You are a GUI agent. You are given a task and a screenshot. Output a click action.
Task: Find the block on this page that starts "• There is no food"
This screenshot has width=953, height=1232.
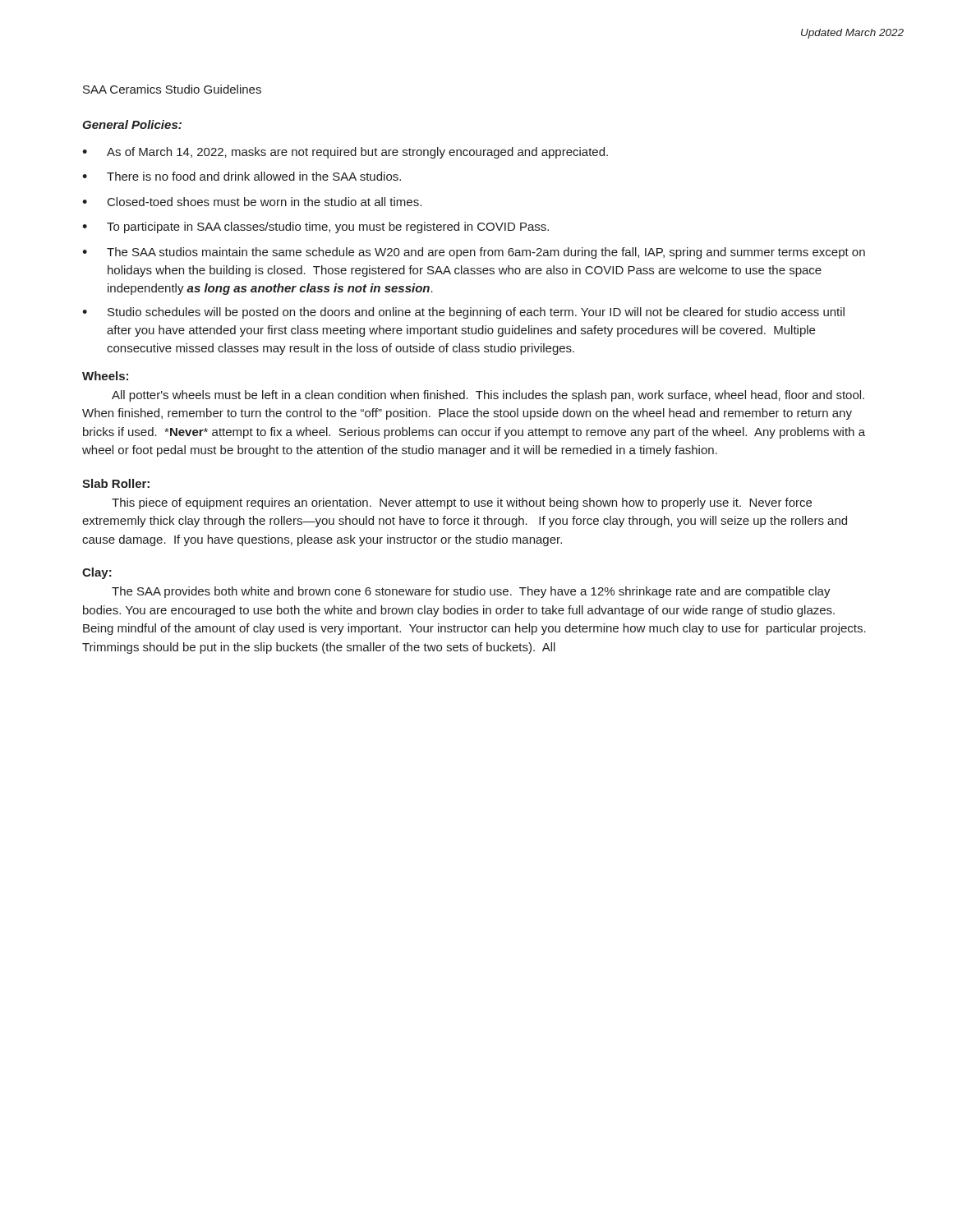242,176
